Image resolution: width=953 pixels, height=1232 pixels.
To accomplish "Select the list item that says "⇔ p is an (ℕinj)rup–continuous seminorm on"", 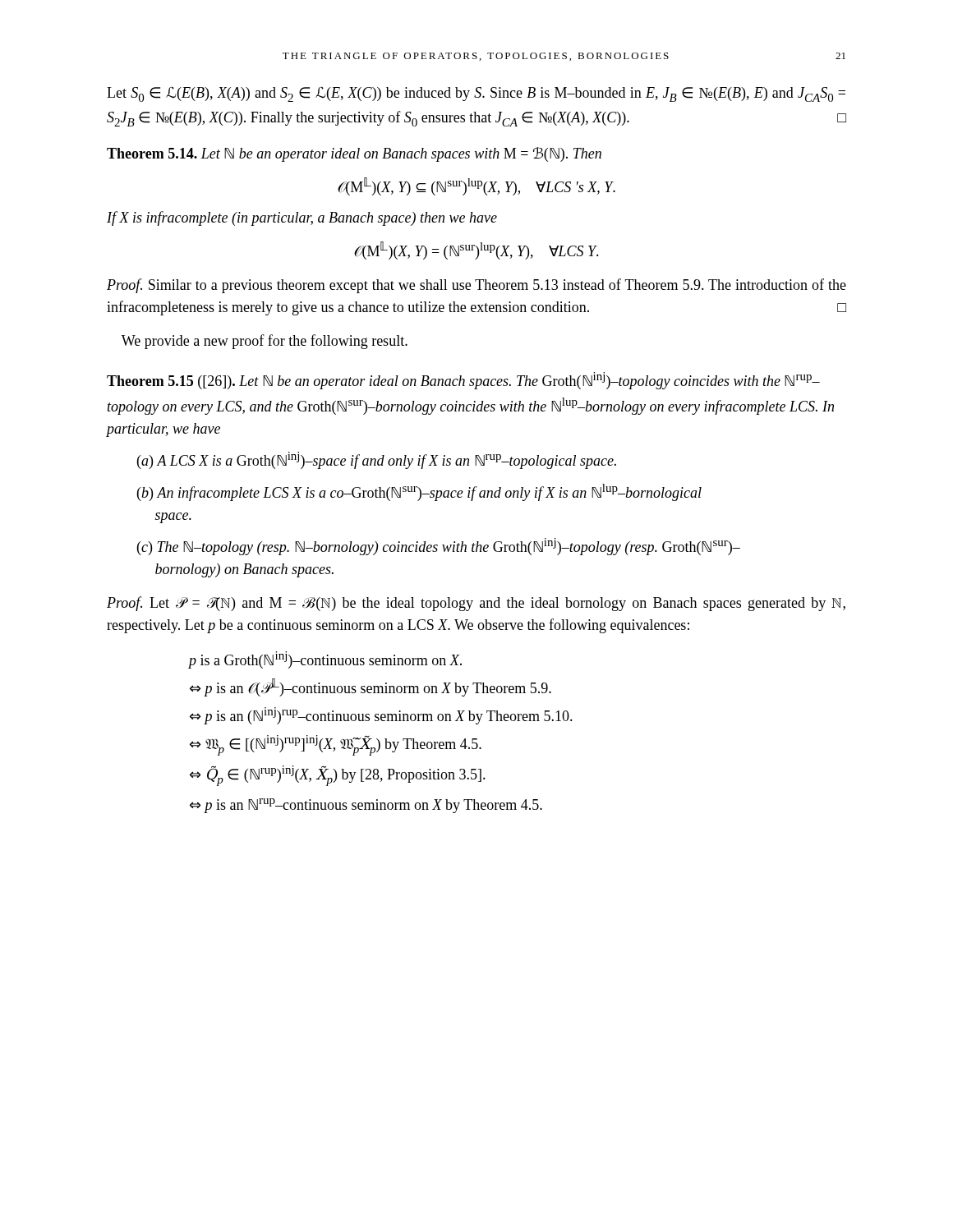I will [x=381, y=715].
